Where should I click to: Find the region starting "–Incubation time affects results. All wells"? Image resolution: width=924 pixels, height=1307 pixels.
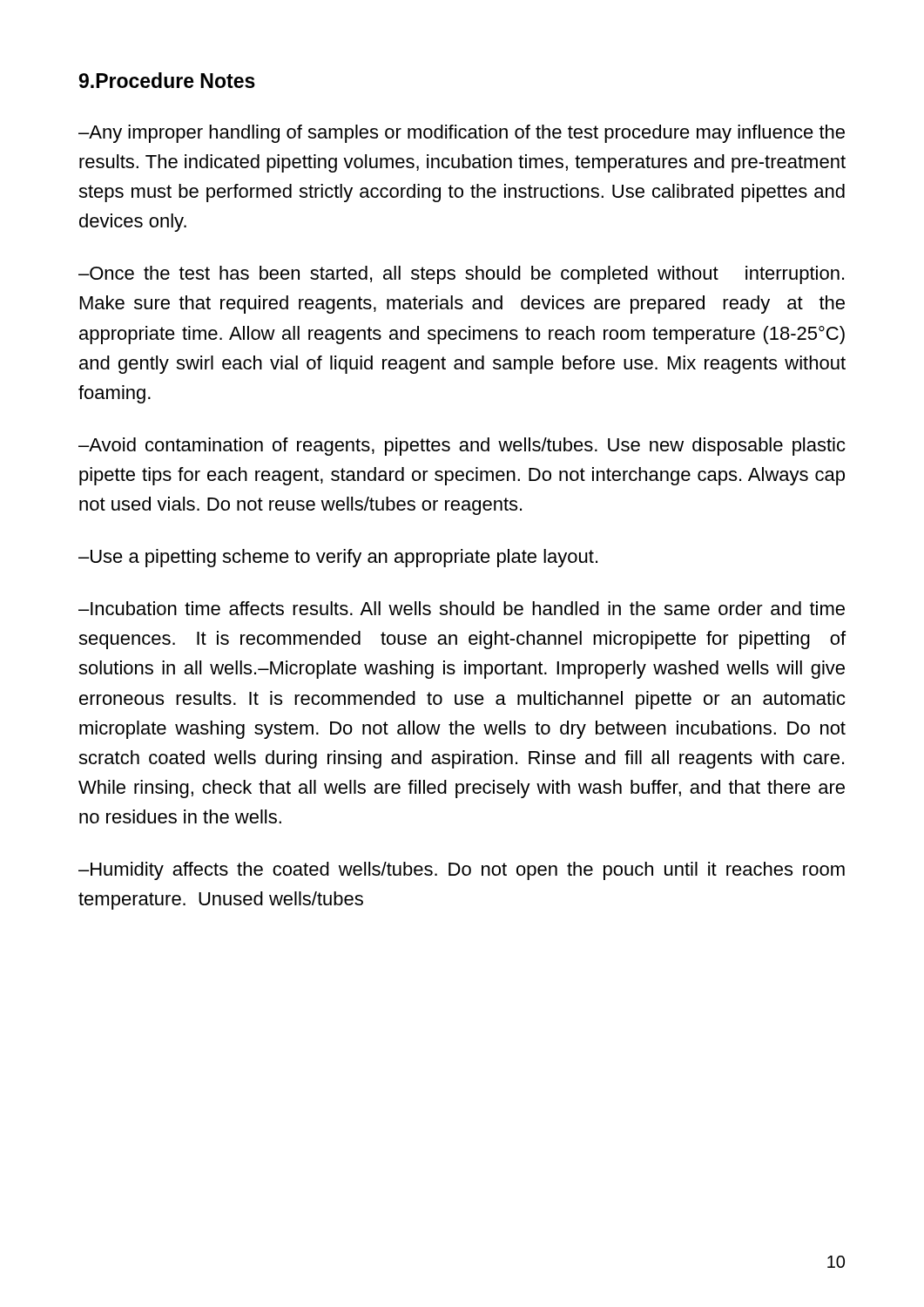tap(462, 713)
